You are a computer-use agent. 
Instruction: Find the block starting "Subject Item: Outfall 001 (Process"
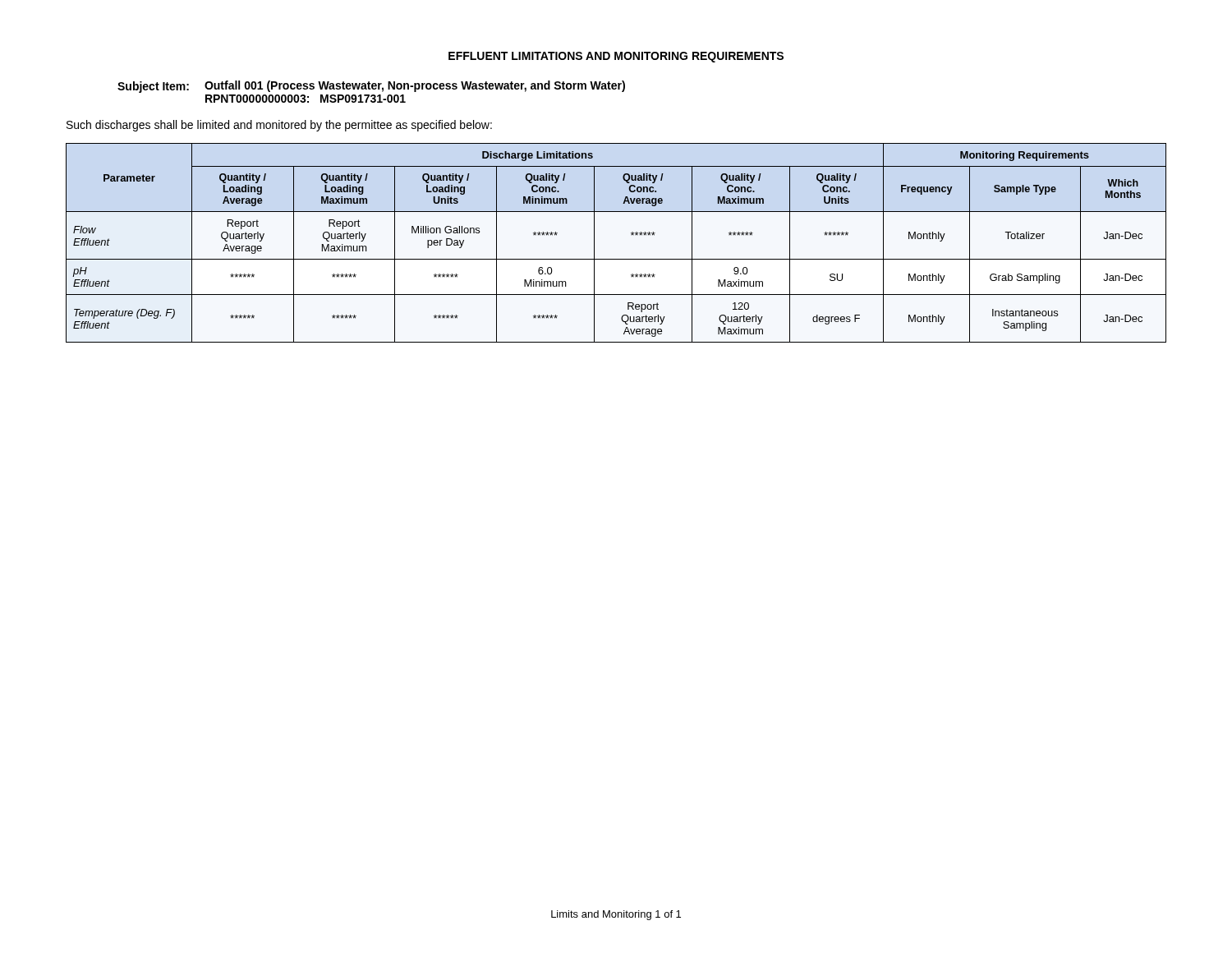[x=371, y=92]
